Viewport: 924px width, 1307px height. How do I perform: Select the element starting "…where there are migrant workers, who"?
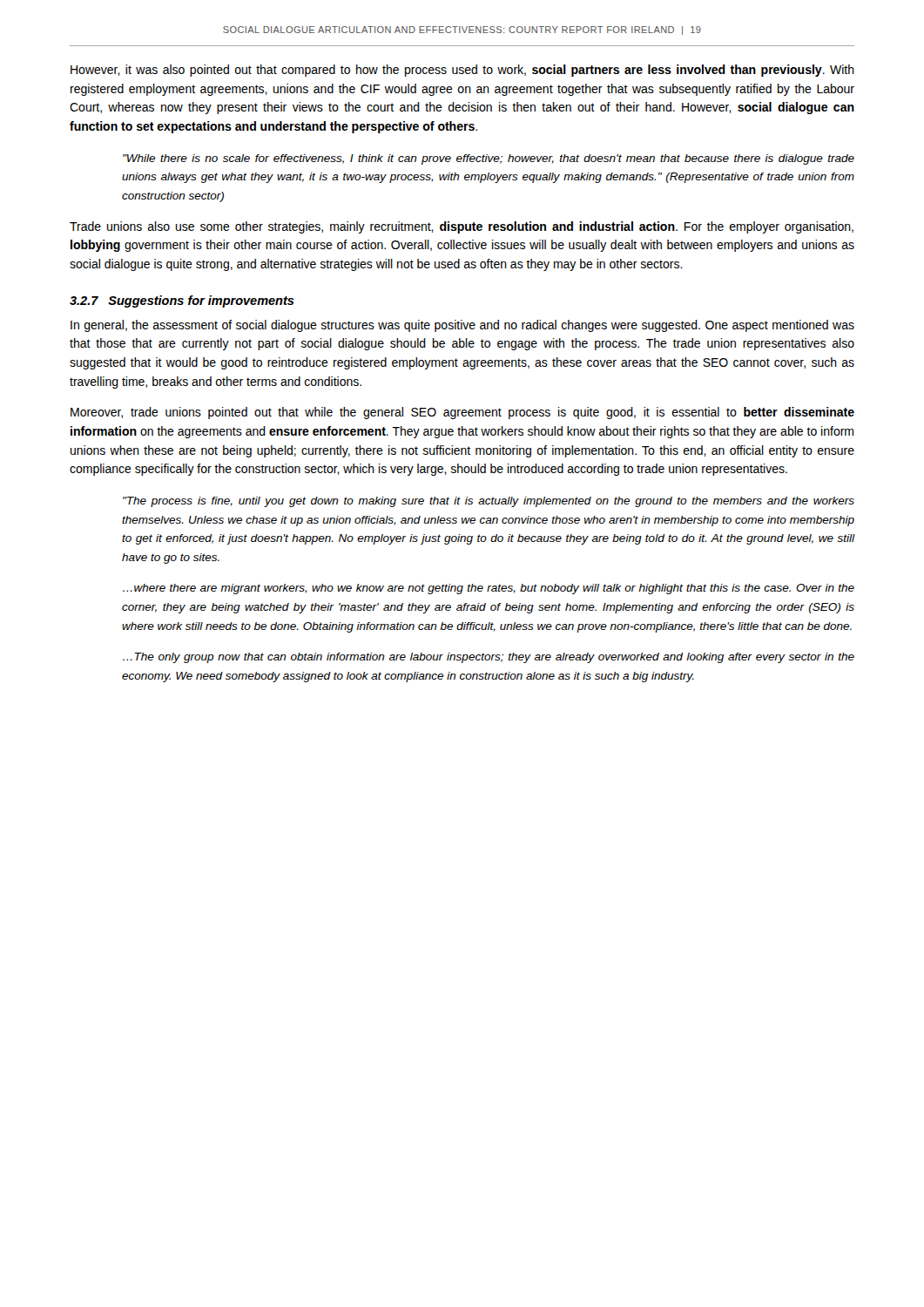click(488, 607)
